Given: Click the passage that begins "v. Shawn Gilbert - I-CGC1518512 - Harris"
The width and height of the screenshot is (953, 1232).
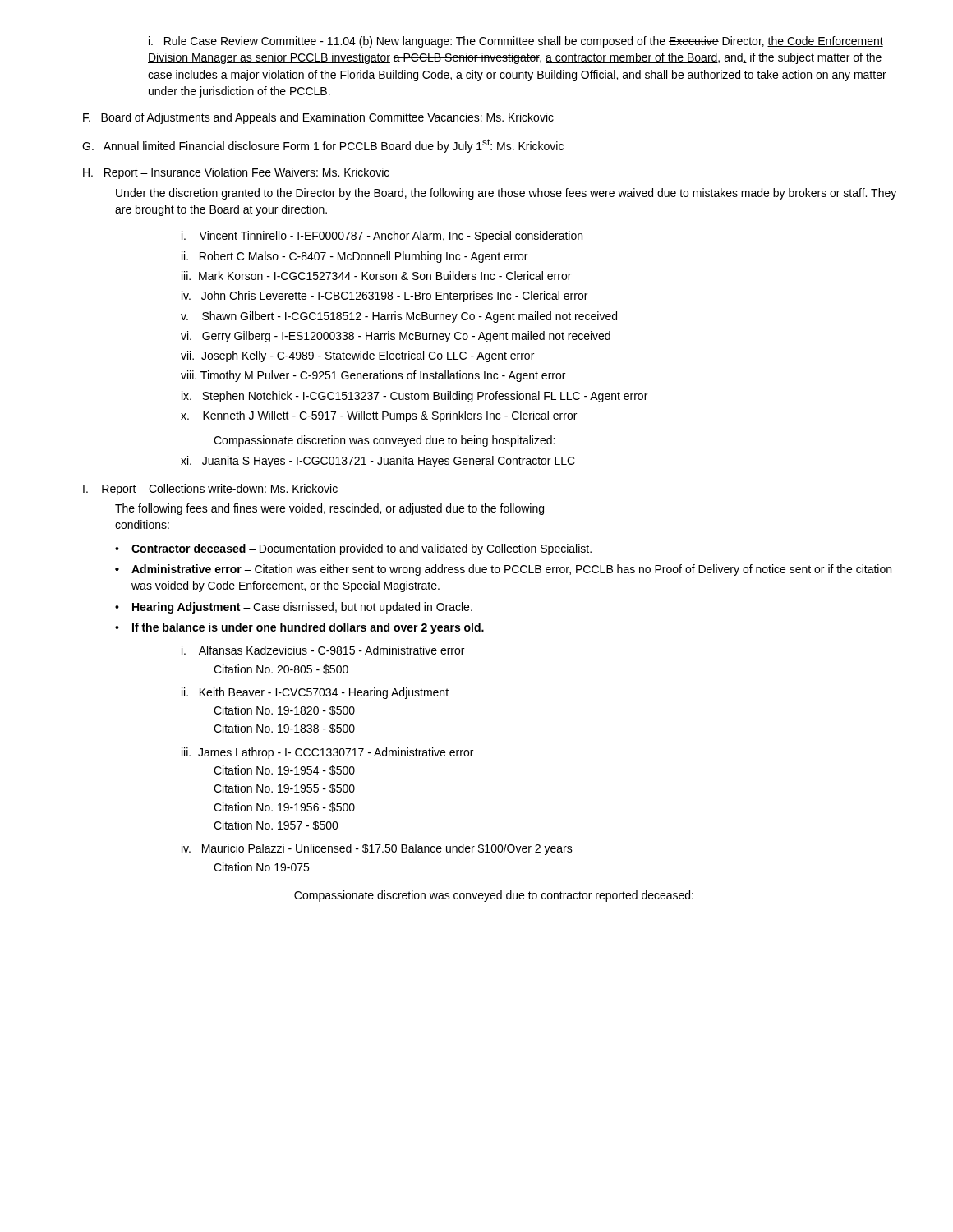Looking at the screenshot, I should (399, 316).
